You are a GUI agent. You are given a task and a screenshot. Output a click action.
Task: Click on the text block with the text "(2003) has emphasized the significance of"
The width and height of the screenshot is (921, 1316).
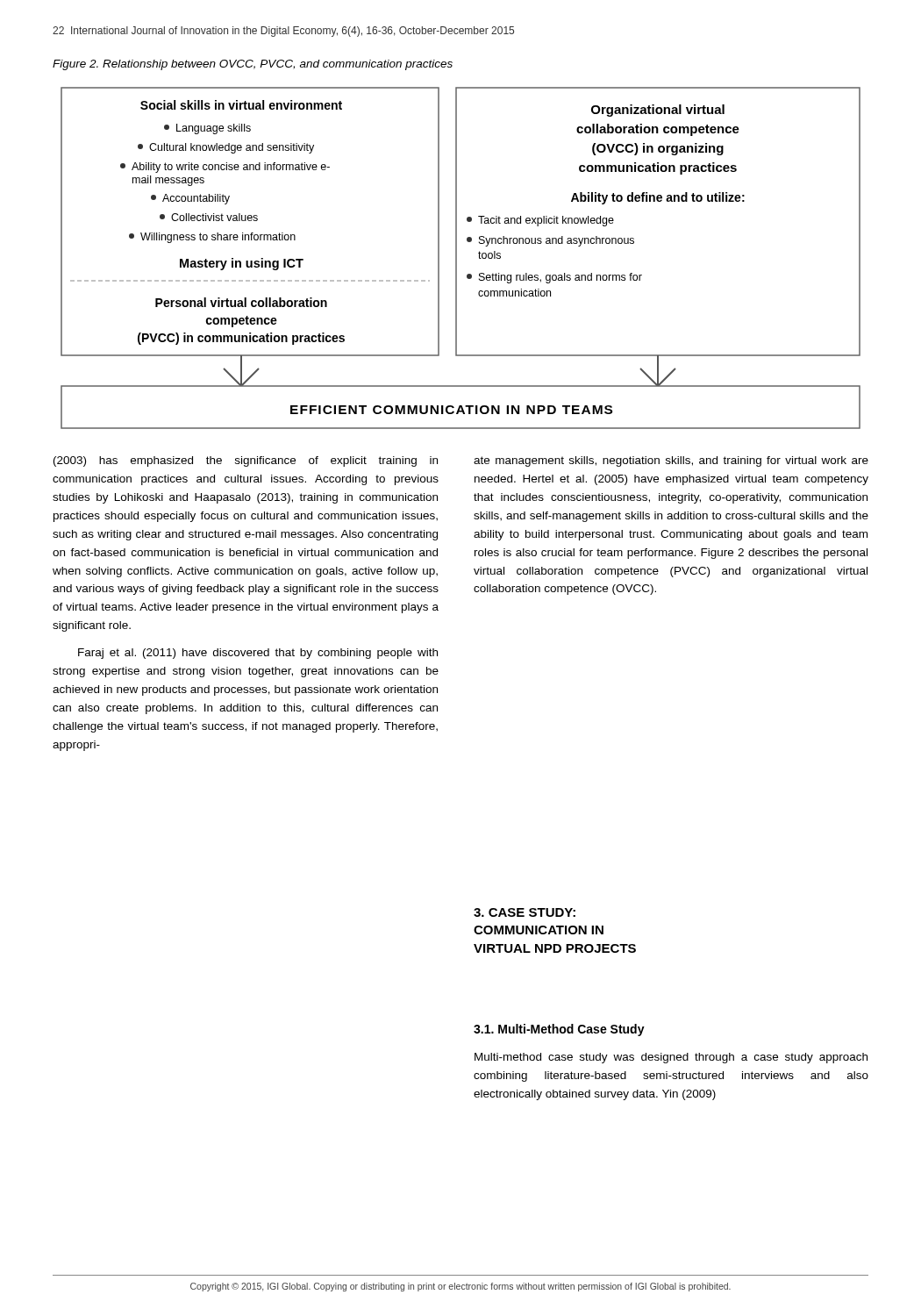coord(246,603)
